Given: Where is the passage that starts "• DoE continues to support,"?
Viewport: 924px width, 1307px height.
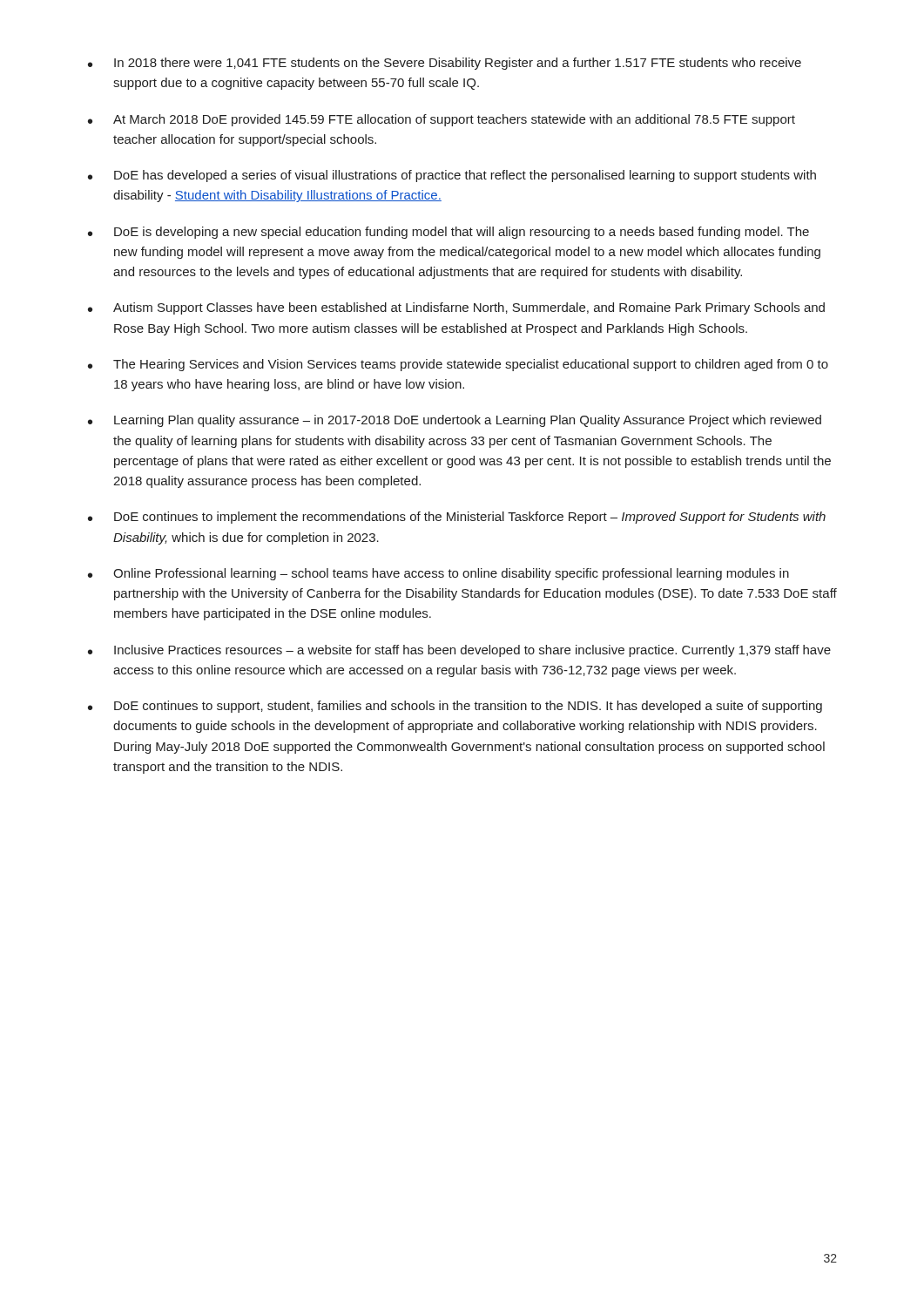Looking at the screenshot, I should [462, 736].
